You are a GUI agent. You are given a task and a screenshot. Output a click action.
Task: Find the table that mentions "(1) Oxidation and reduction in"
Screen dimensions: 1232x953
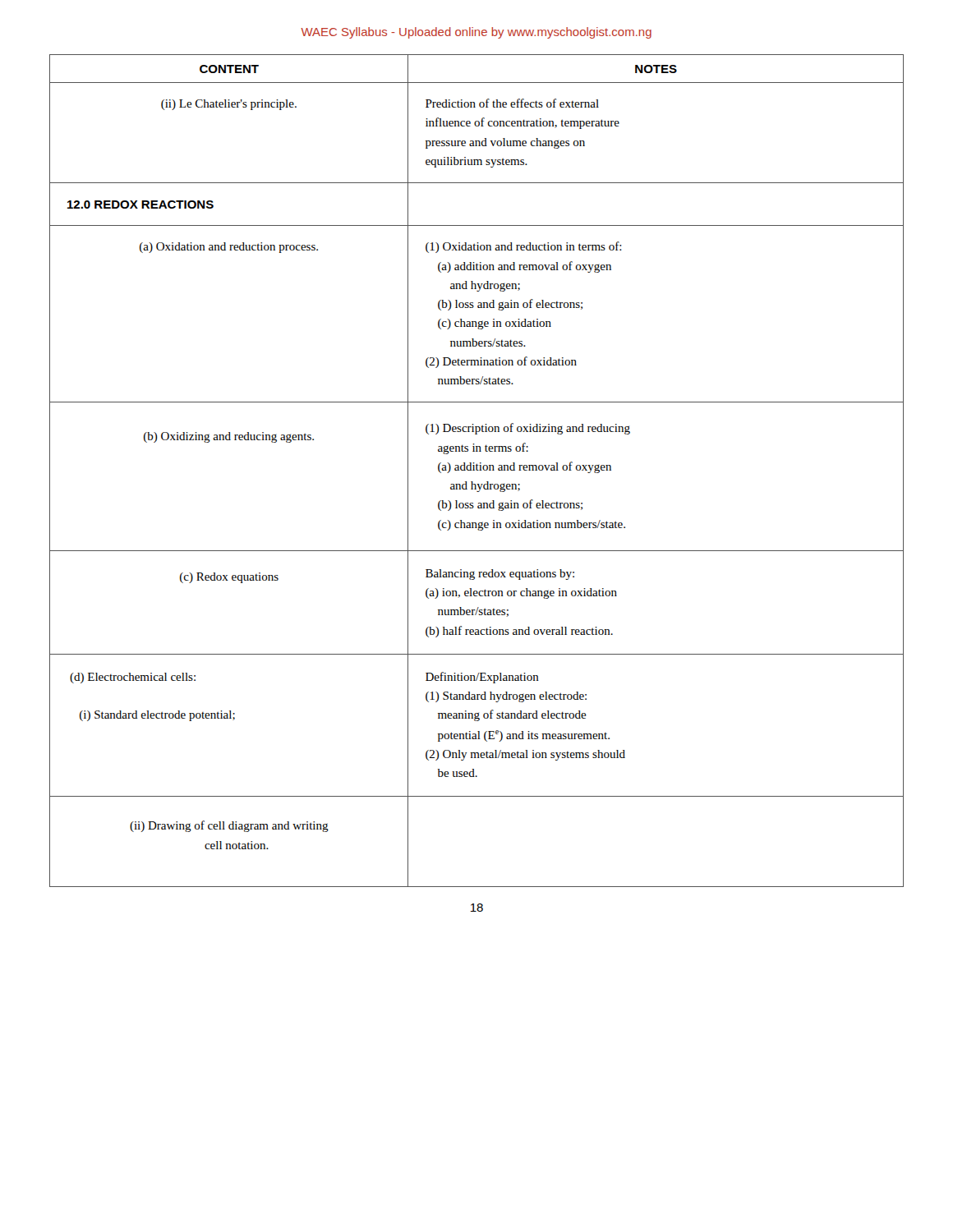click(476, 471)
